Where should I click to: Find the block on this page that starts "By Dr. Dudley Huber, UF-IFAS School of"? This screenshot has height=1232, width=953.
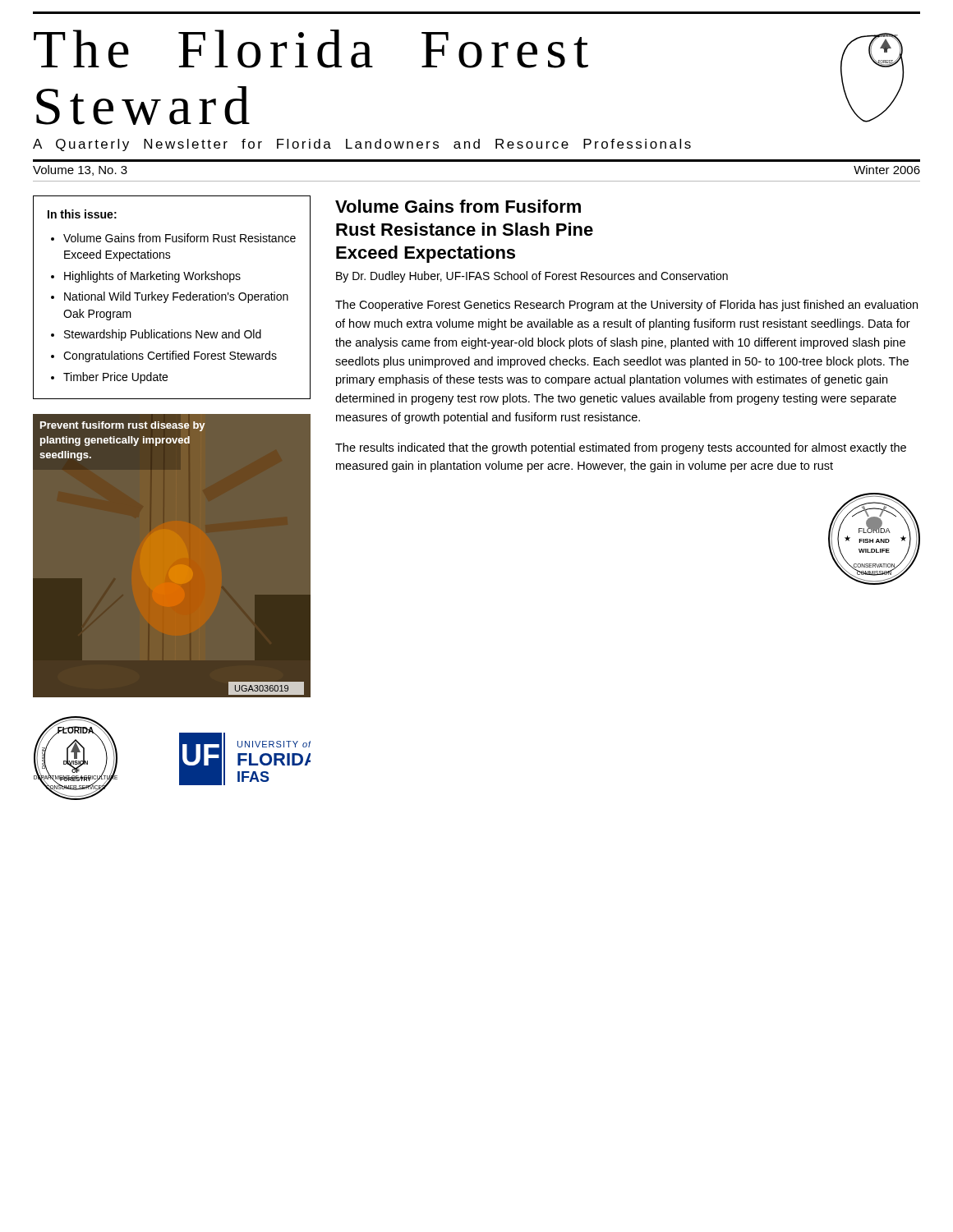(x=532, y=276)
